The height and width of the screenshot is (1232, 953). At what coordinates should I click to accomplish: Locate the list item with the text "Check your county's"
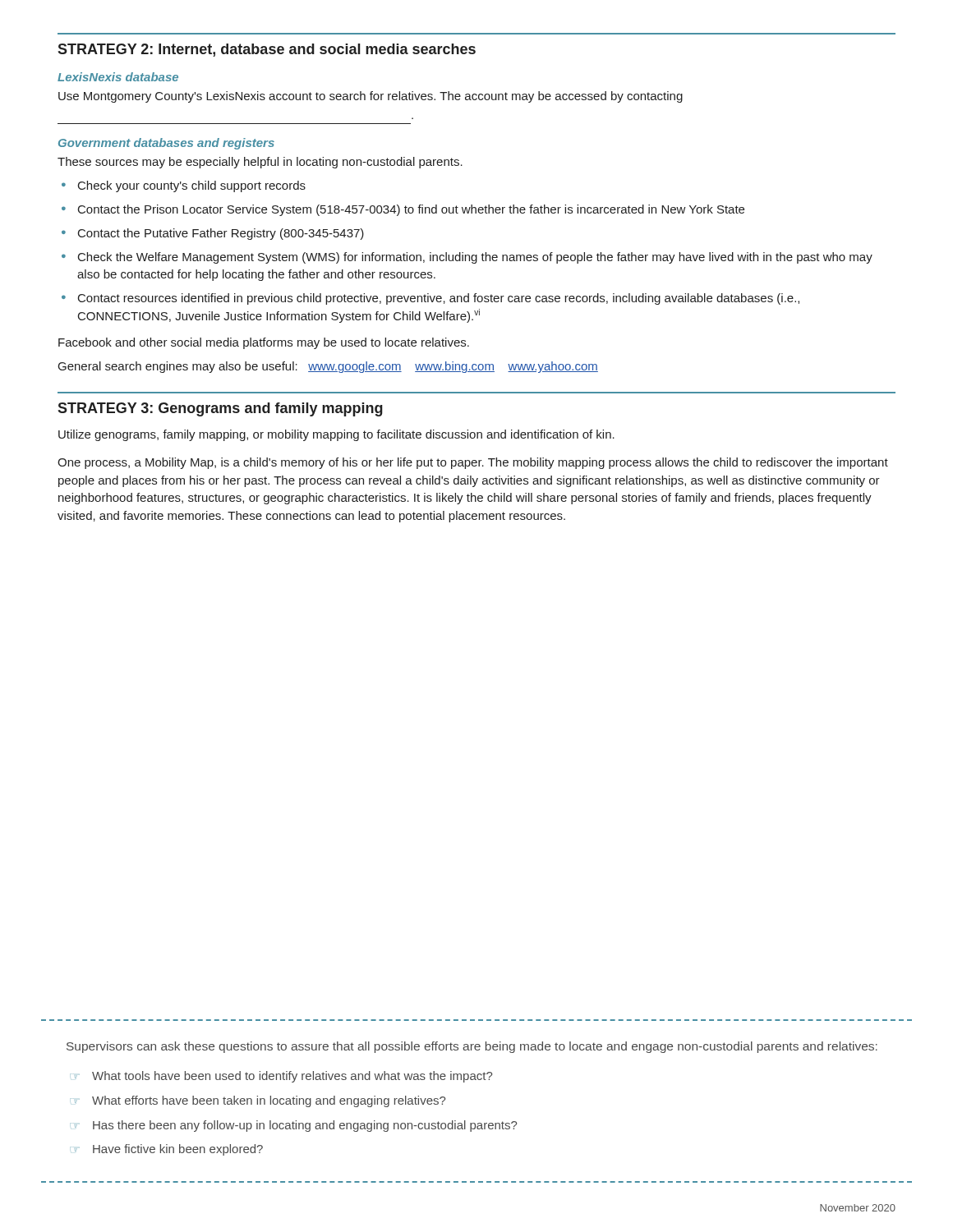[191, 185]
